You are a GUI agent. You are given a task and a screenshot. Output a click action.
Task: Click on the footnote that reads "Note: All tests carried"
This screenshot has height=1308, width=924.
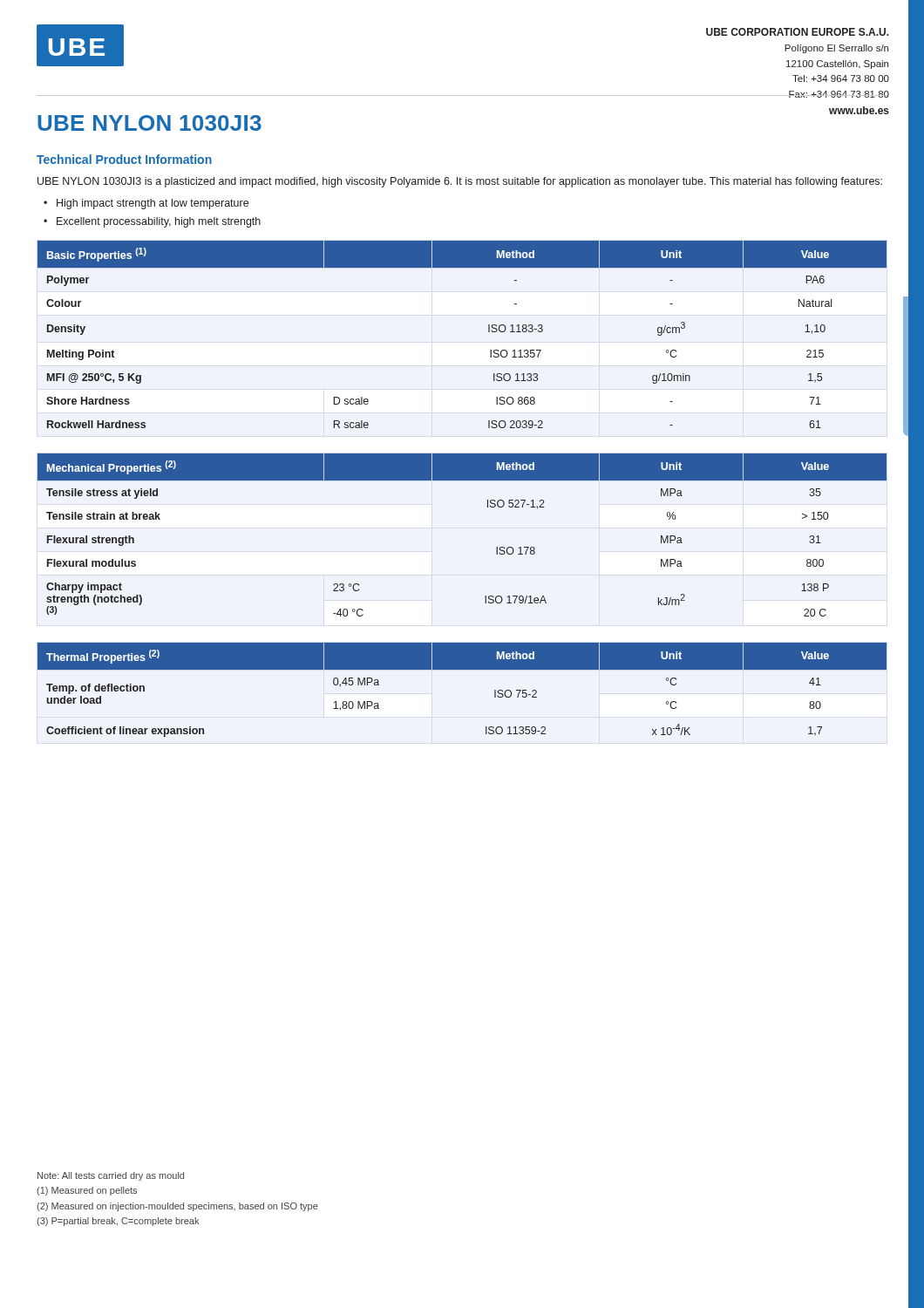tap(177, 1198)
